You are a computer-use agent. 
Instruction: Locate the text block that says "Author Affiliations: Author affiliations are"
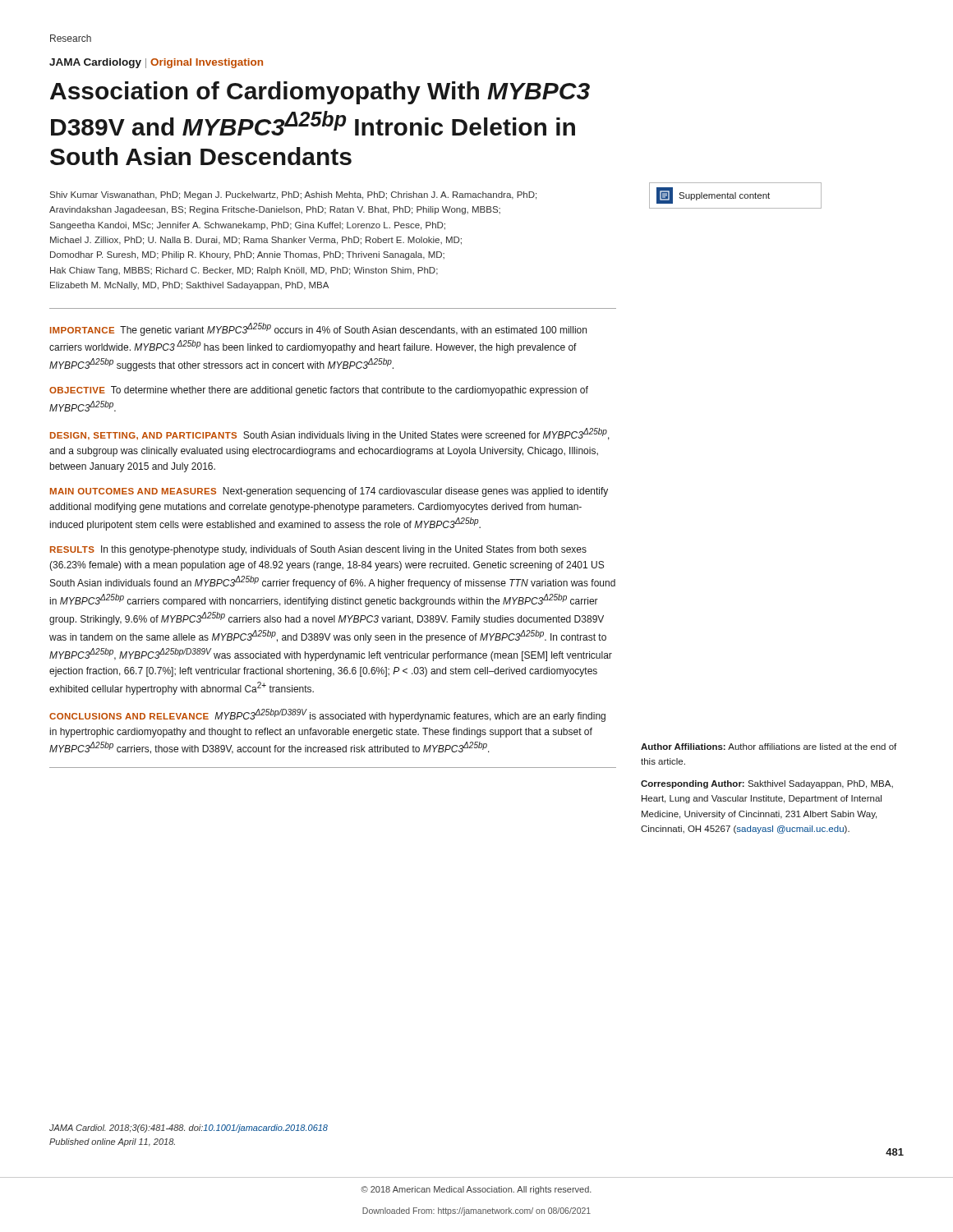pyautogui.click(x=776, y=788)
